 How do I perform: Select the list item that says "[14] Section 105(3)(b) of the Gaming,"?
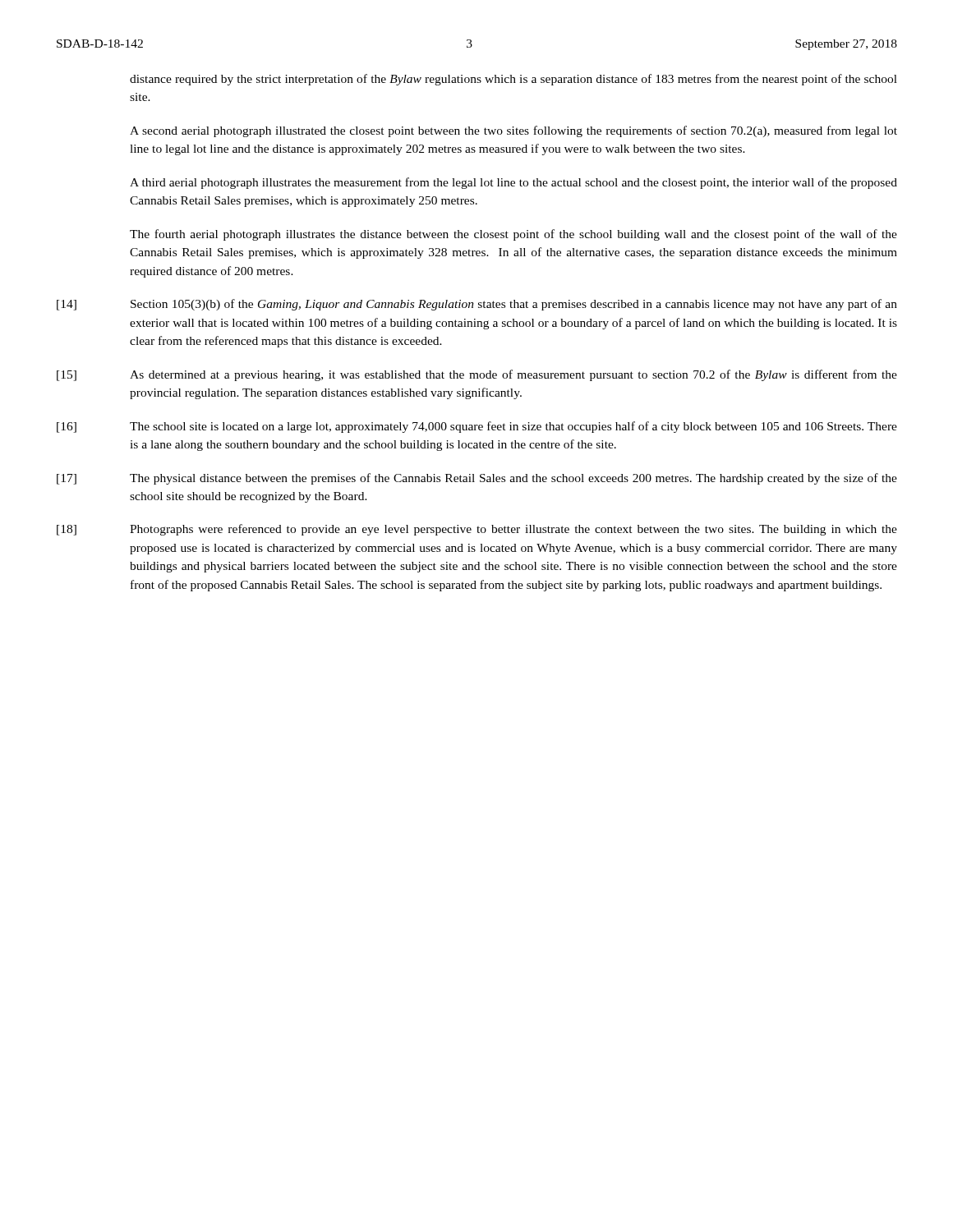[x=476, y=323]
